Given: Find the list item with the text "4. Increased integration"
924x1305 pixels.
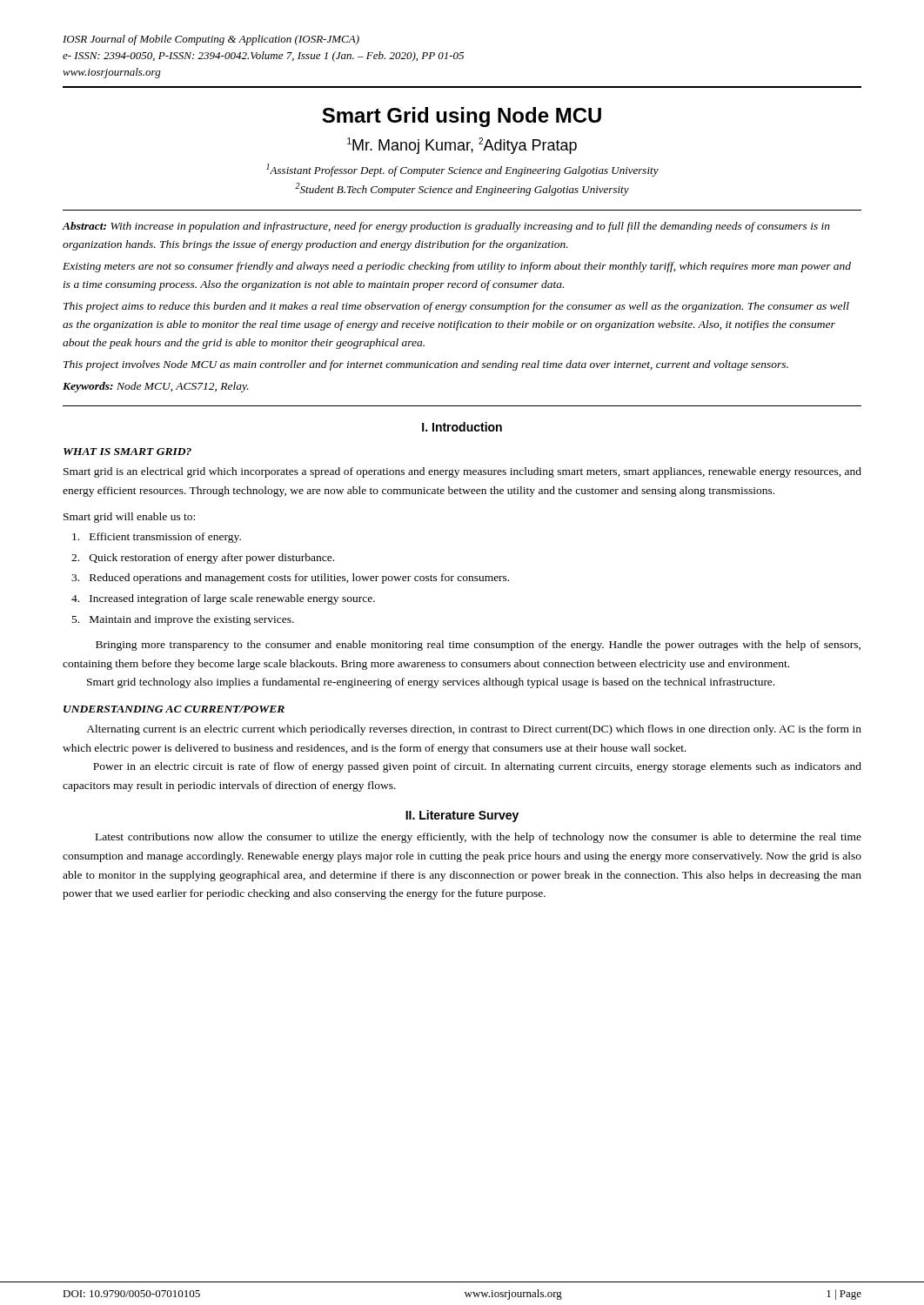Looking at the screenshot, I should tap(223, 598).
